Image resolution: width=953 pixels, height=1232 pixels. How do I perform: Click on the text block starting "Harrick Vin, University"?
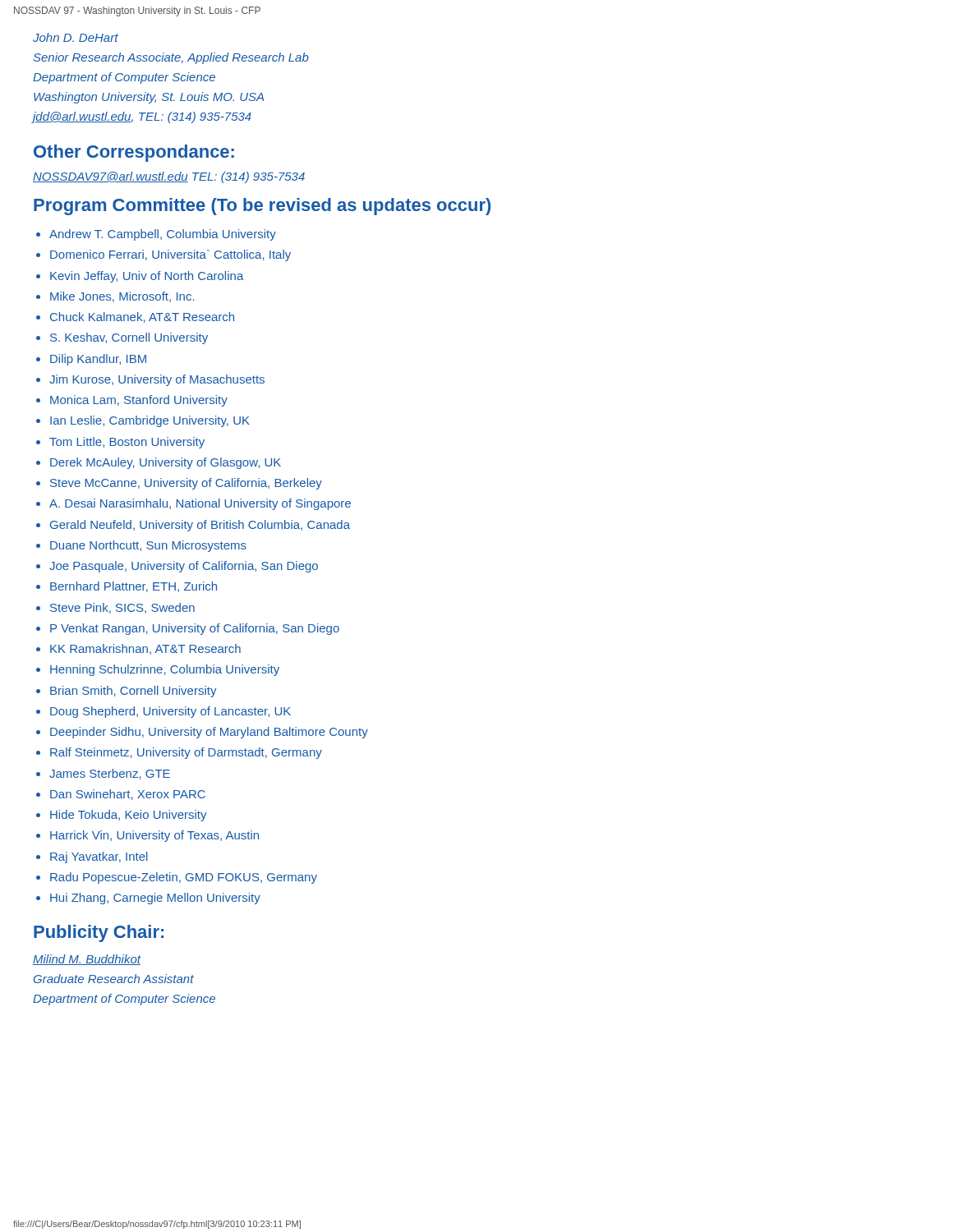(x=155, y=835)
